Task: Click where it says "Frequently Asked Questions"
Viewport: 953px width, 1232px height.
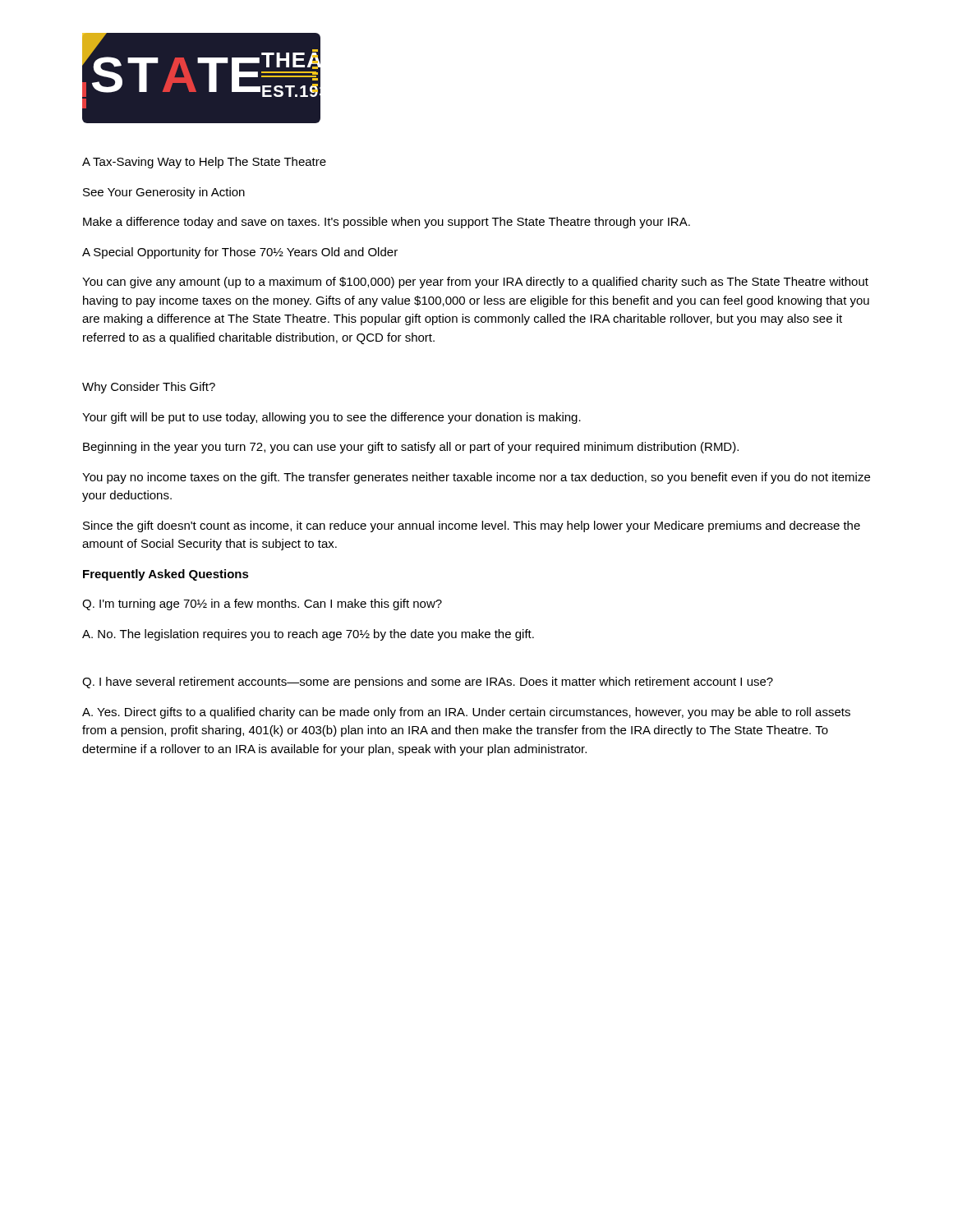Action: [165, 573]
